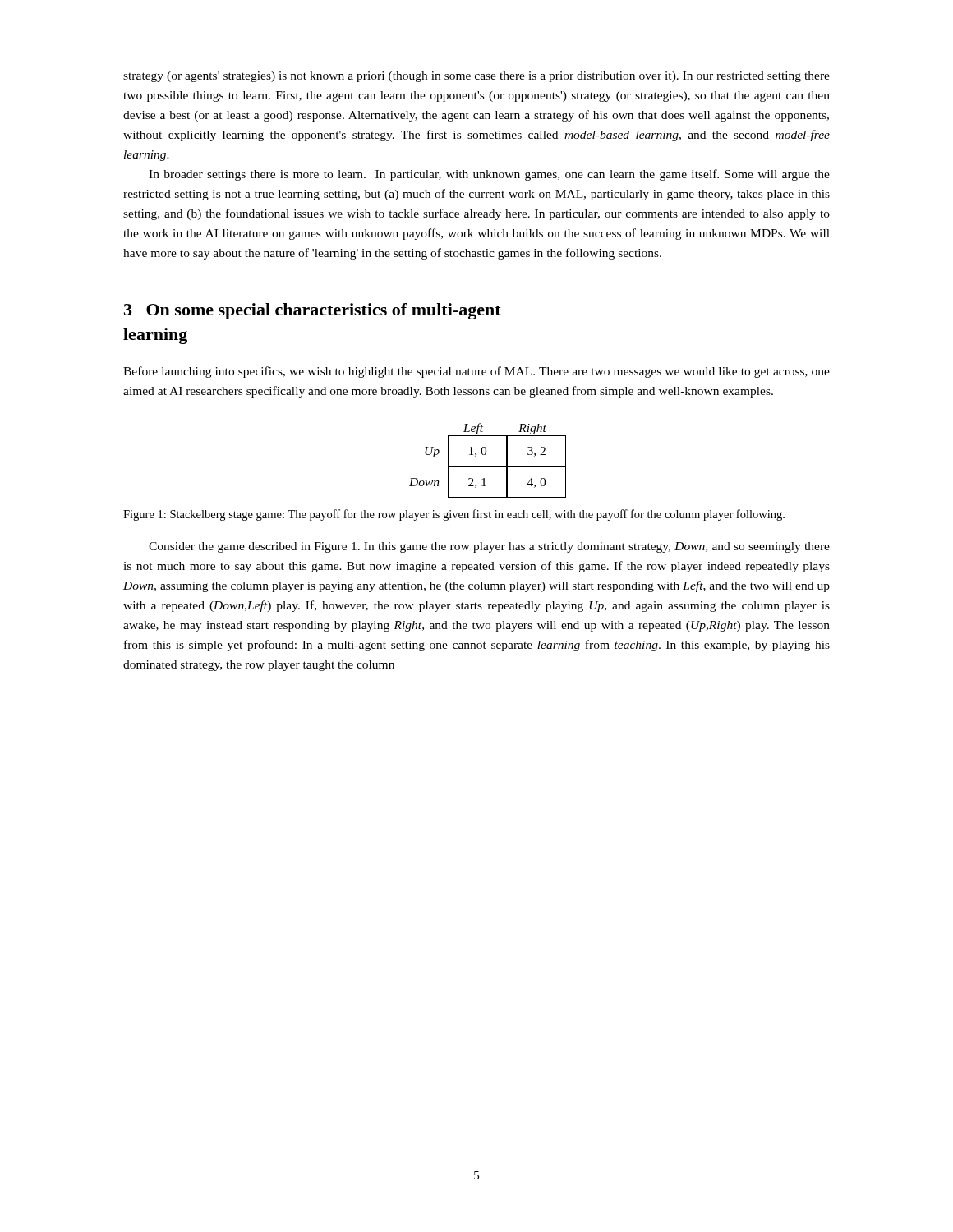
Task: Select the block starting "strategy (or agents' strategies) is"
Action: (x=476, y=115)
